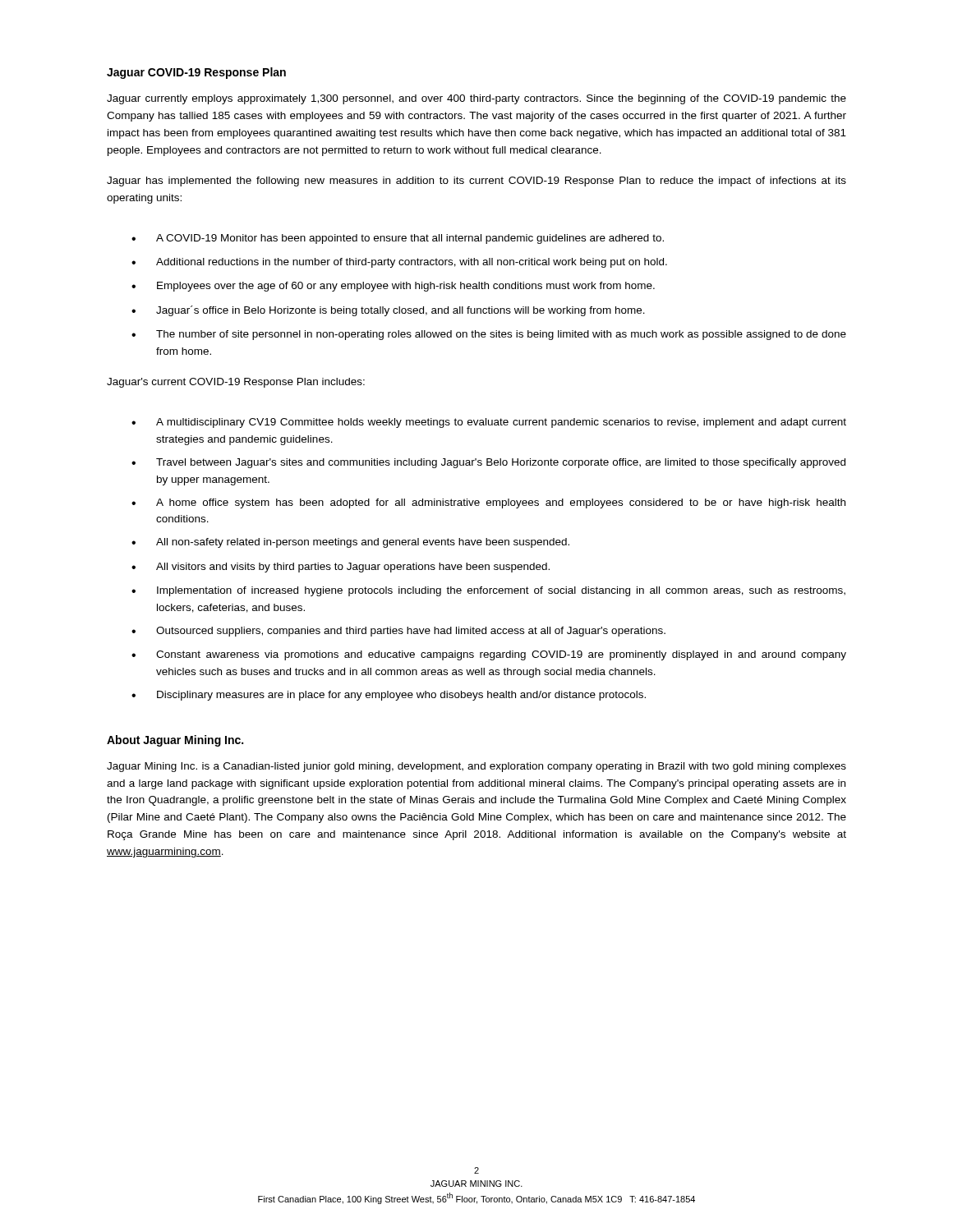This screenshot has width=953, height=1232.
Task: Click on the text block starting "• Additional reductions in the number of"
Action: coord(489,263)
